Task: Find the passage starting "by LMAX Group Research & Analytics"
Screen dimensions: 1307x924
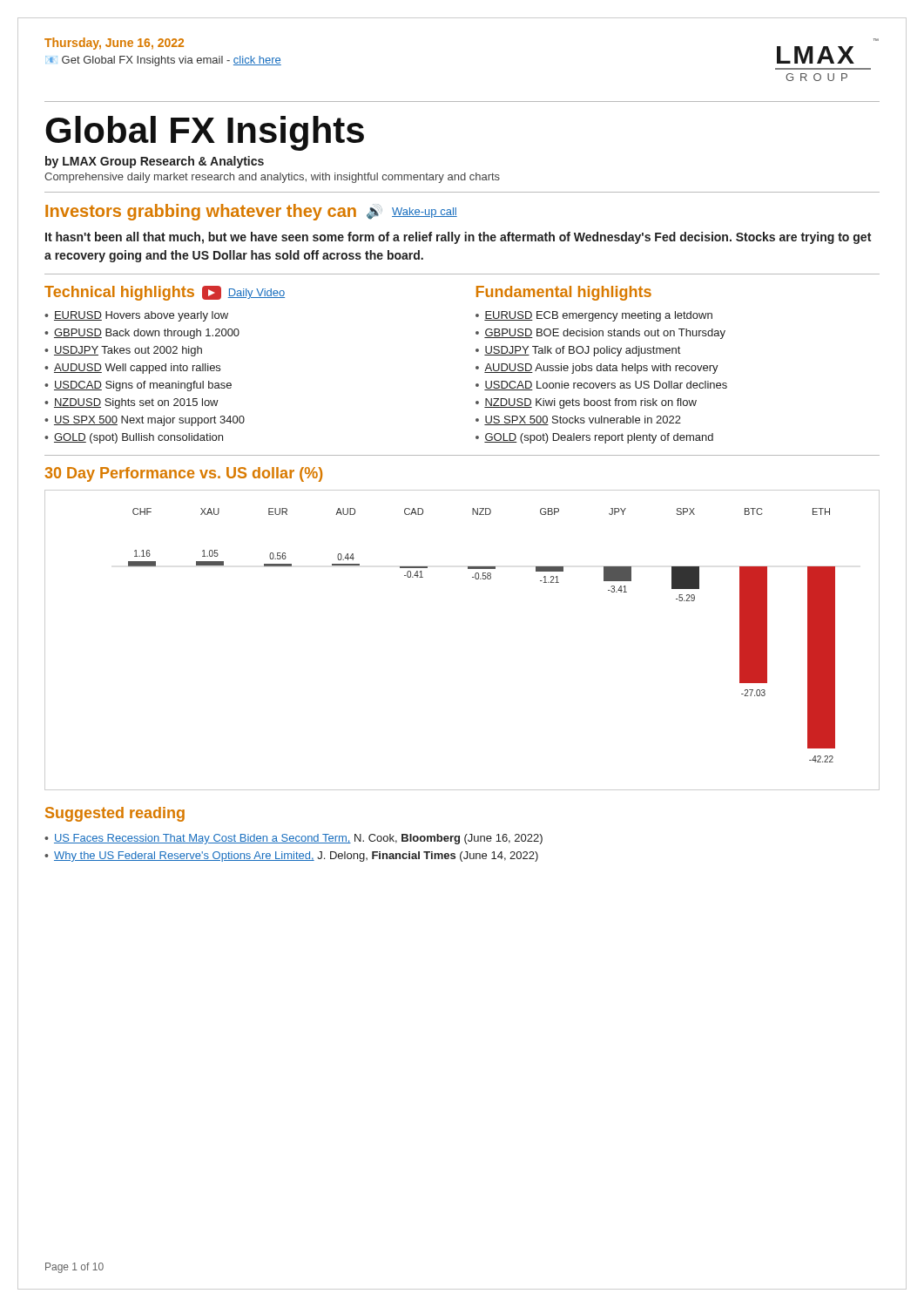Action: 462,169
